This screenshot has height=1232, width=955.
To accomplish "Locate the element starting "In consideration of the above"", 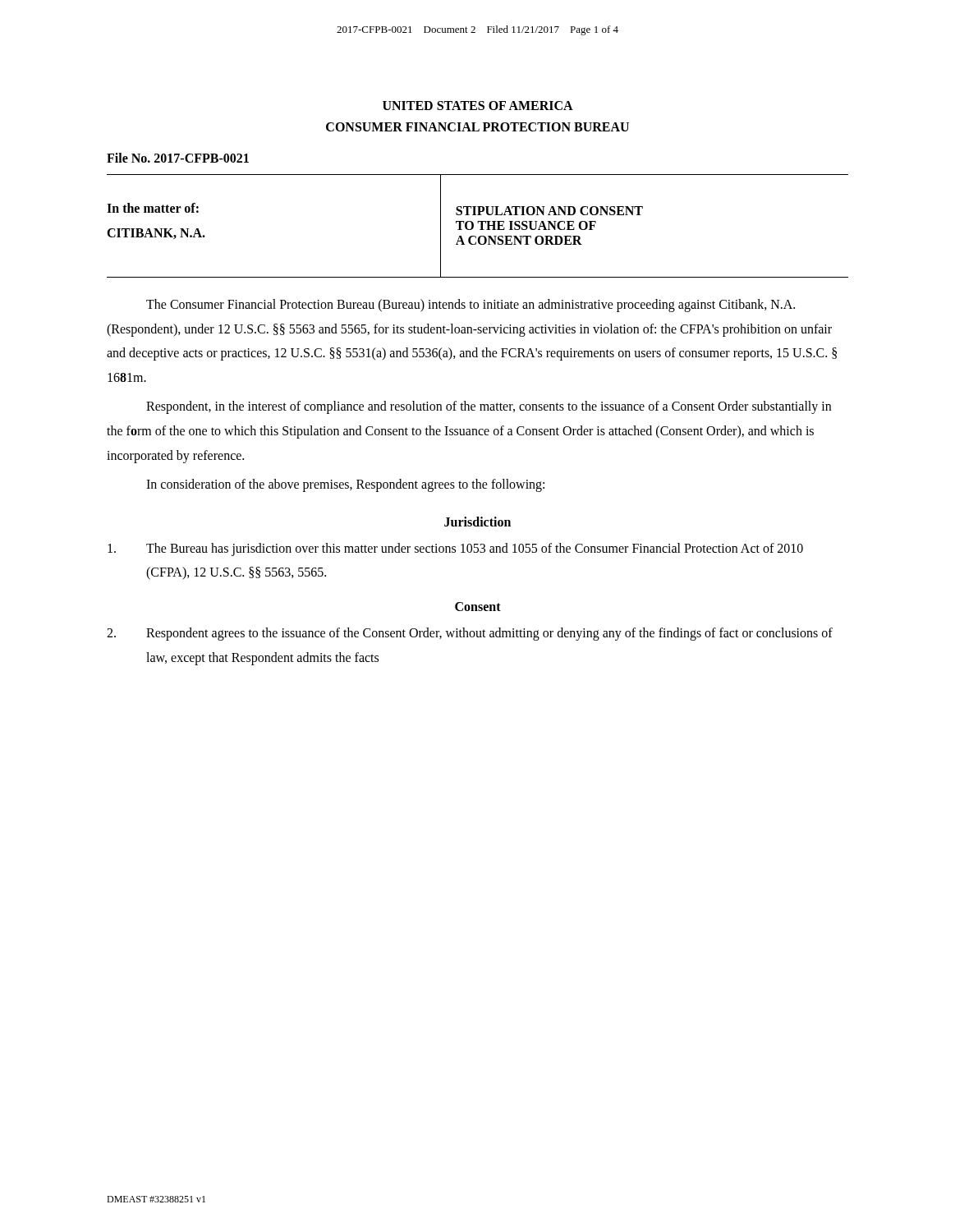I will [346, 484].
